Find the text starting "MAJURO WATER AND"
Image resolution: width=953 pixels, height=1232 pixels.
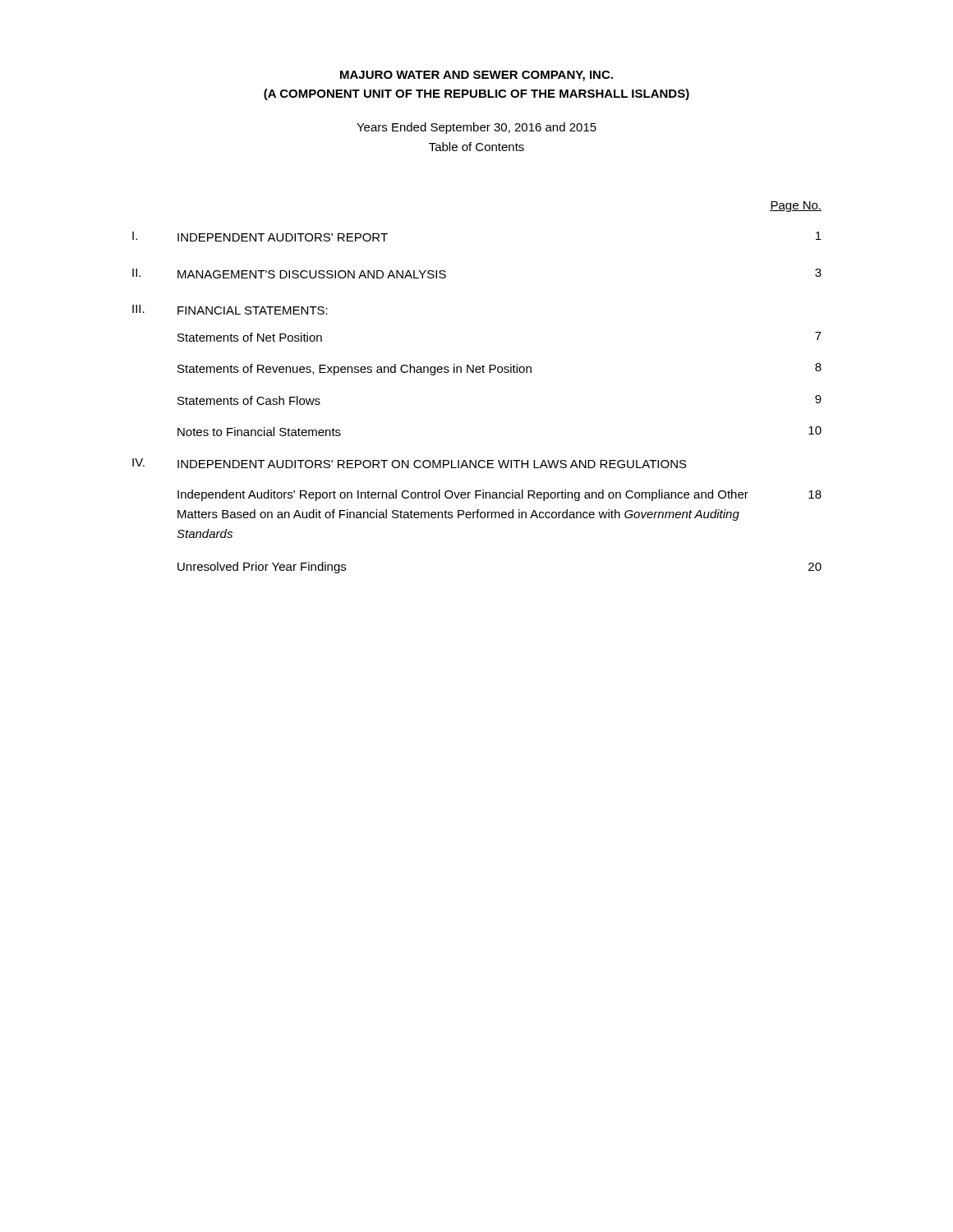click(476, 84)
